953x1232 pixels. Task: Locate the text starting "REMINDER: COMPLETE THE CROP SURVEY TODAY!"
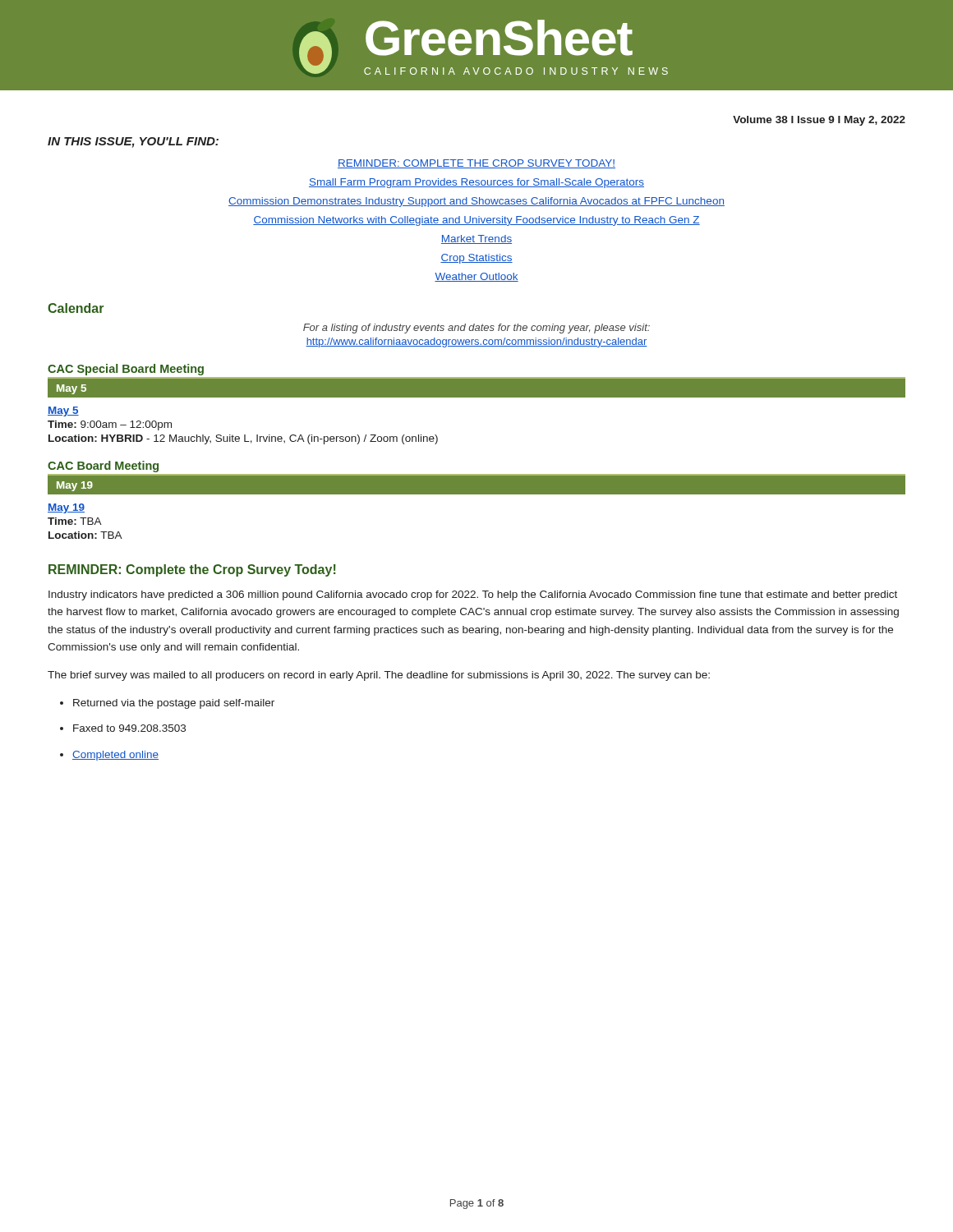[x=476, y=164]
